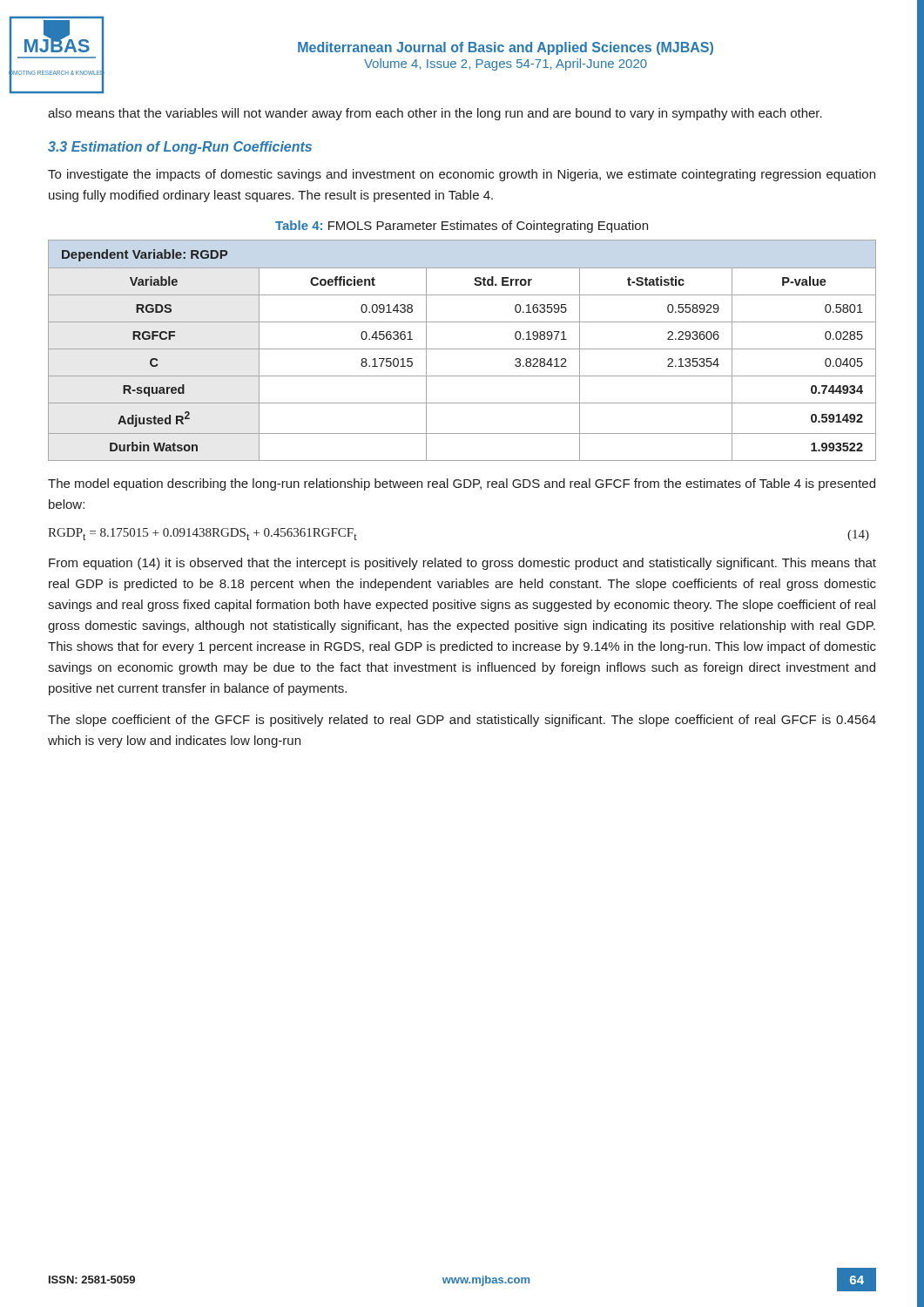The image size is (924, 1307).
Task: Select the text block starting "From equation (14) it is observed"
Action: point(462,625)
